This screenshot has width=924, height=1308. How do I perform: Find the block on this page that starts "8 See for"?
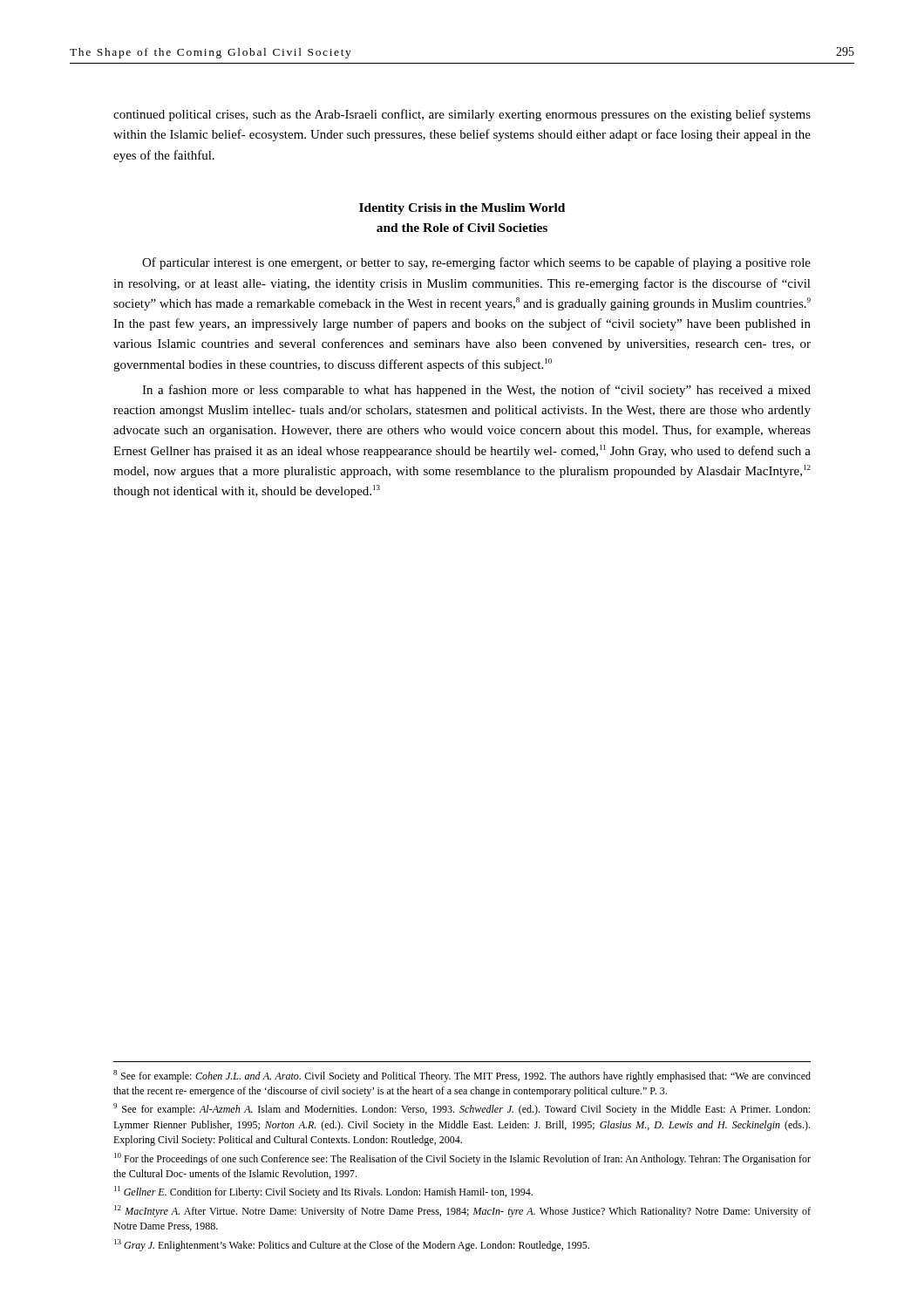pyautogui.click(x=462, y=1083)
